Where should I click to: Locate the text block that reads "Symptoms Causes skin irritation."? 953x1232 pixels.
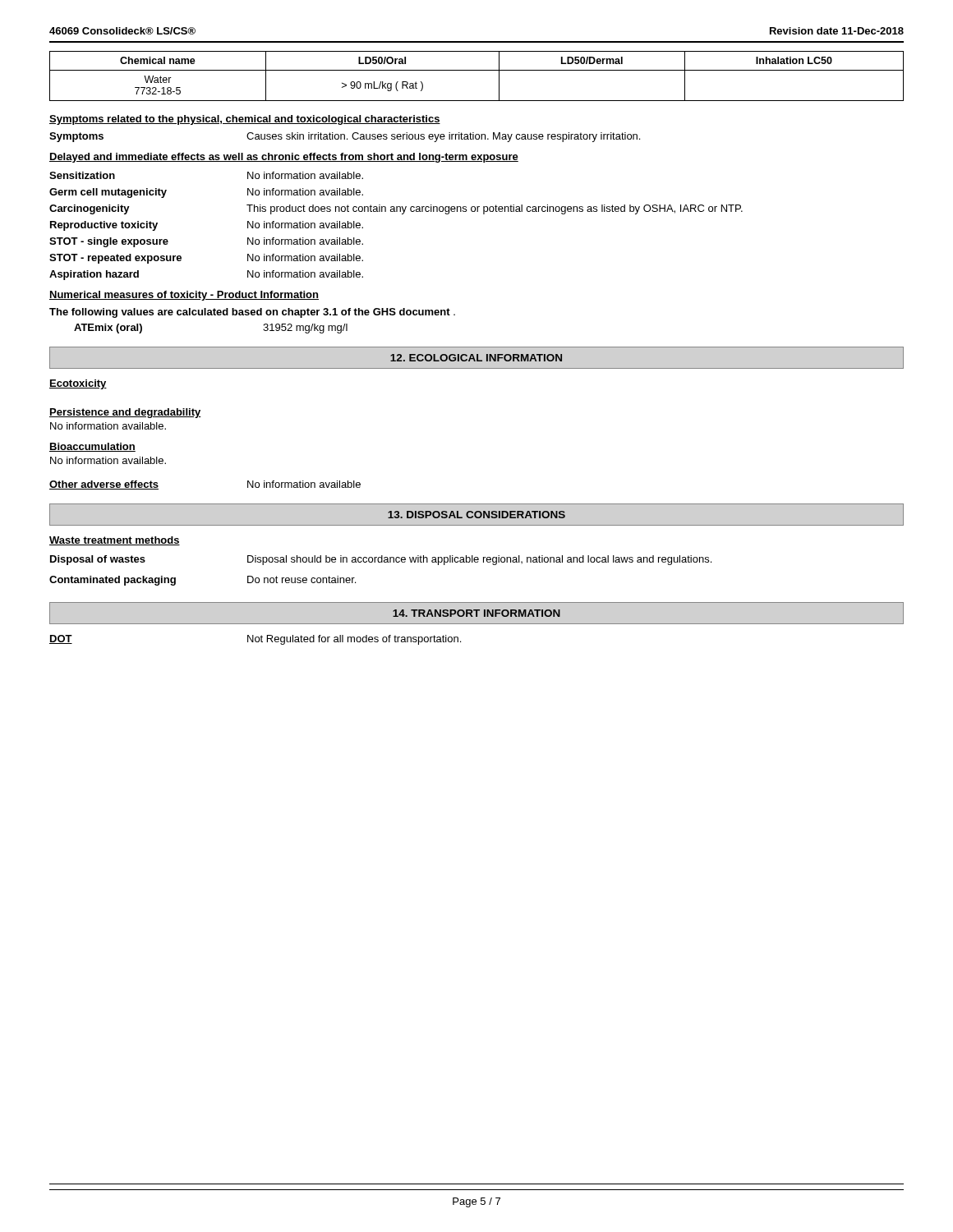tap(476, 136)
